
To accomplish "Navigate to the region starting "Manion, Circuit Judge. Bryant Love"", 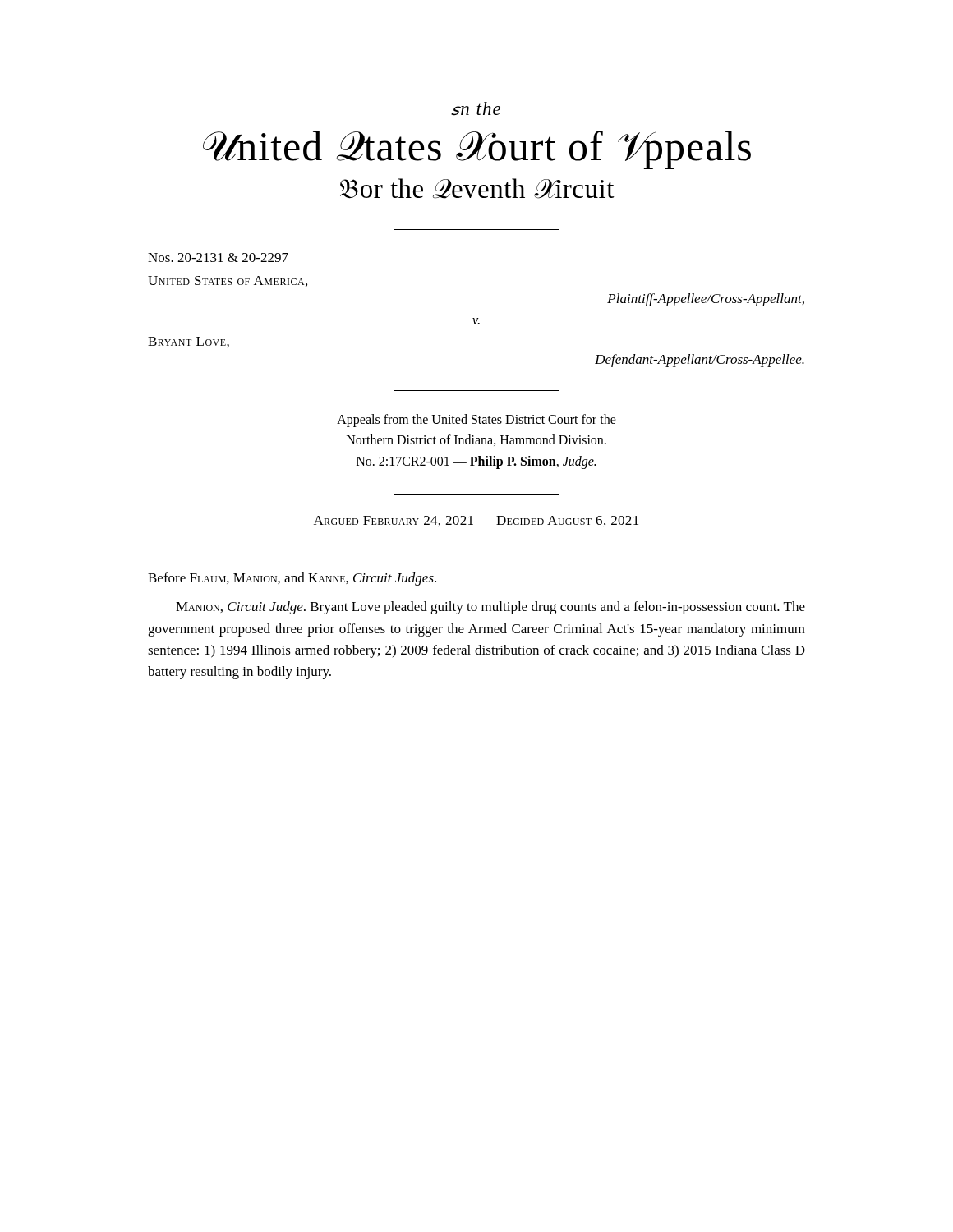I will point(476,639).
